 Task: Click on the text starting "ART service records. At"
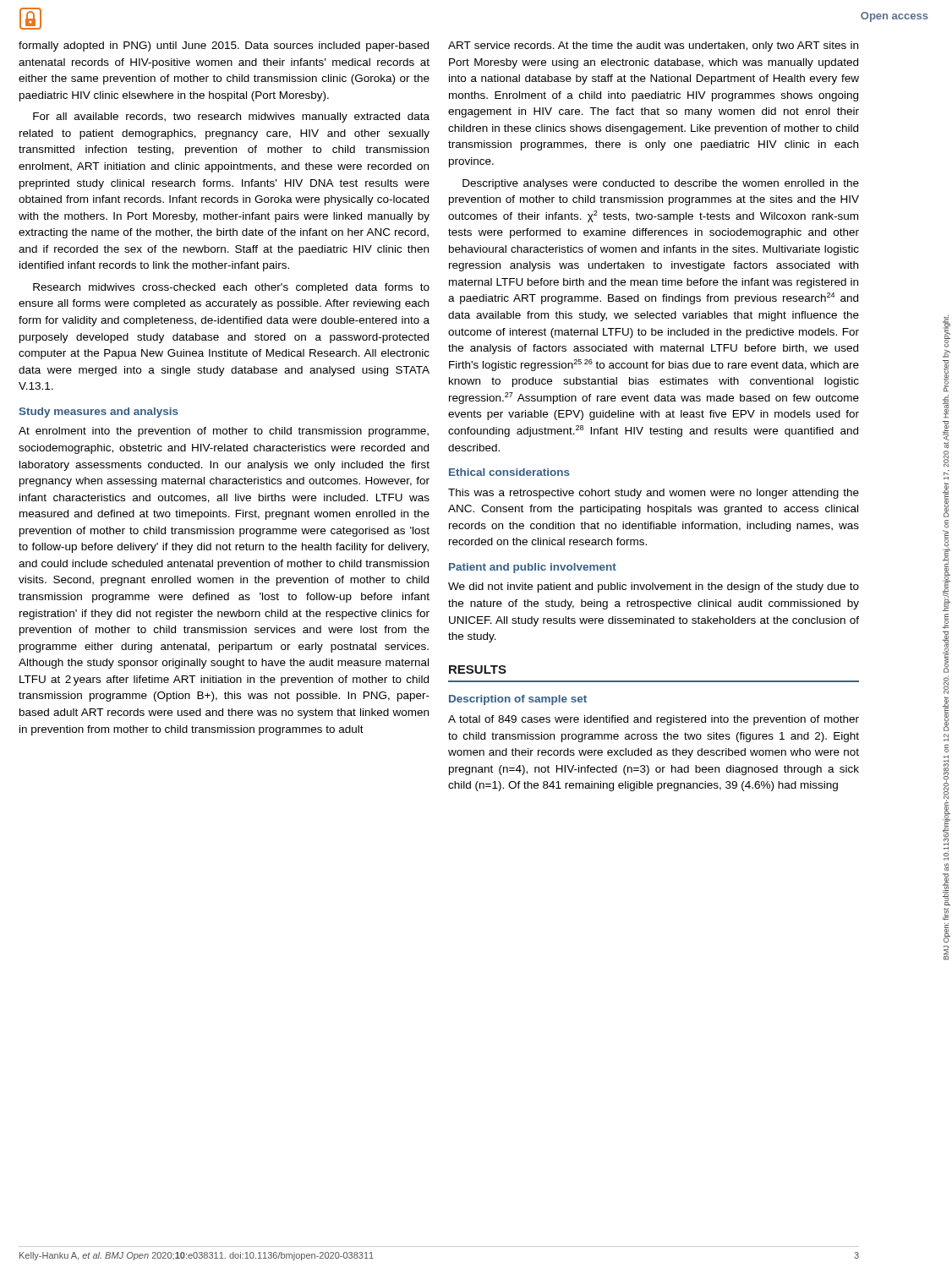(654, 103)
